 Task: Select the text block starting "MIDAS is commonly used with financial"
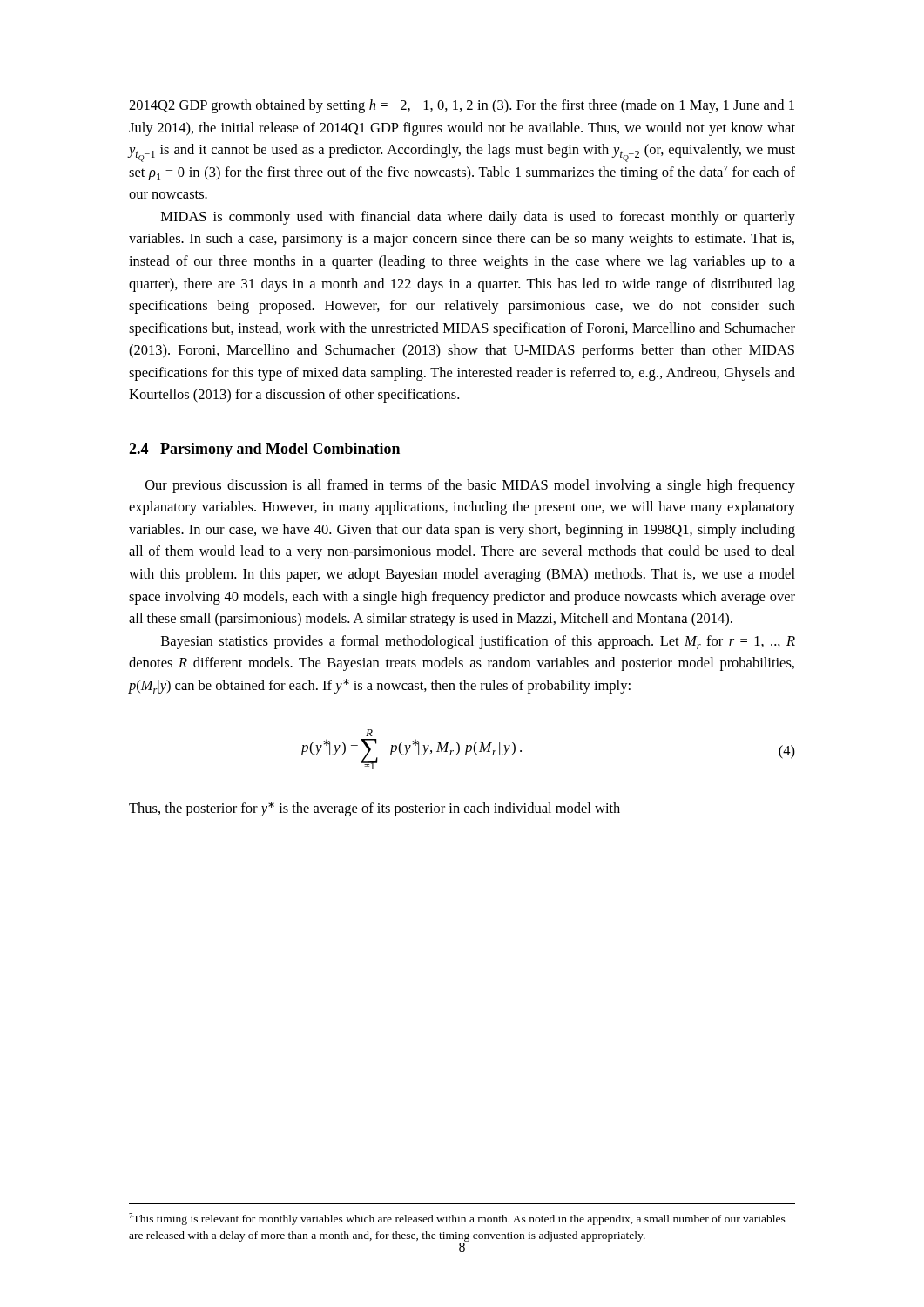462,305
